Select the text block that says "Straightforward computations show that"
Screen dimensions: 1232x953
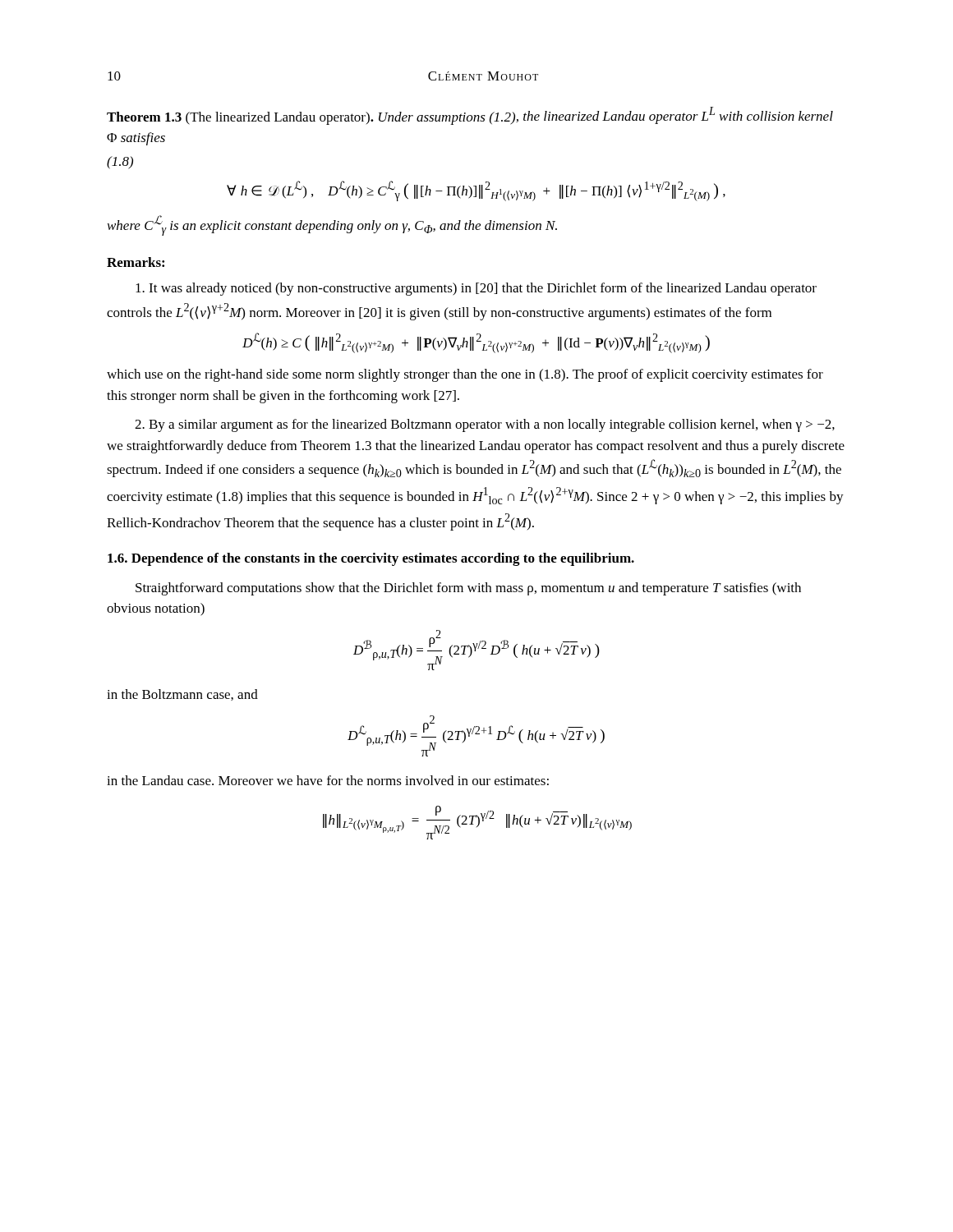(x=454, y=598)
